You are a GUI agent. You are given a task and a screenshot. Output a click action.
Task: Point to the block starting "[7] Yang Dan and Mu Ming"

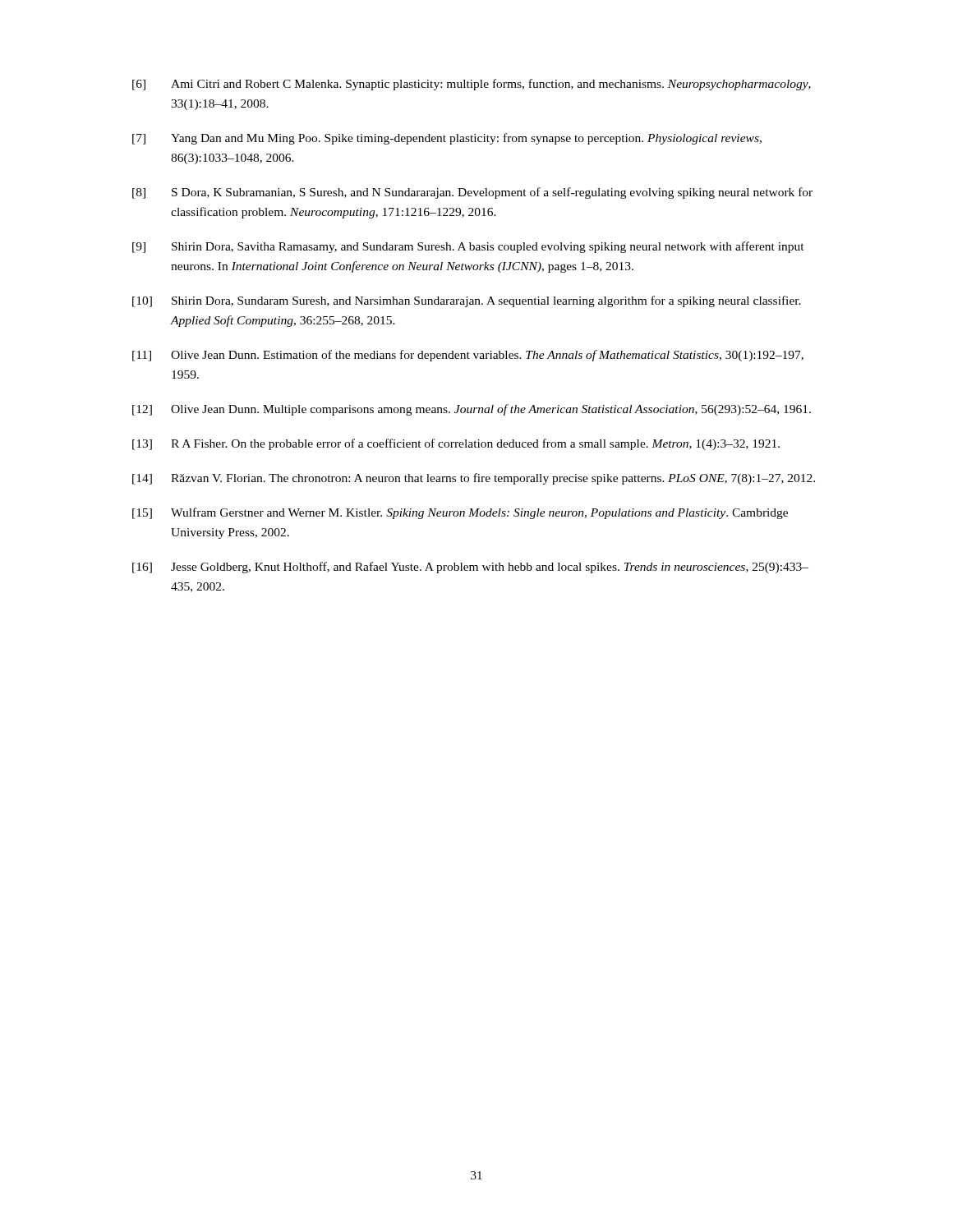click(x=476, y=148)
